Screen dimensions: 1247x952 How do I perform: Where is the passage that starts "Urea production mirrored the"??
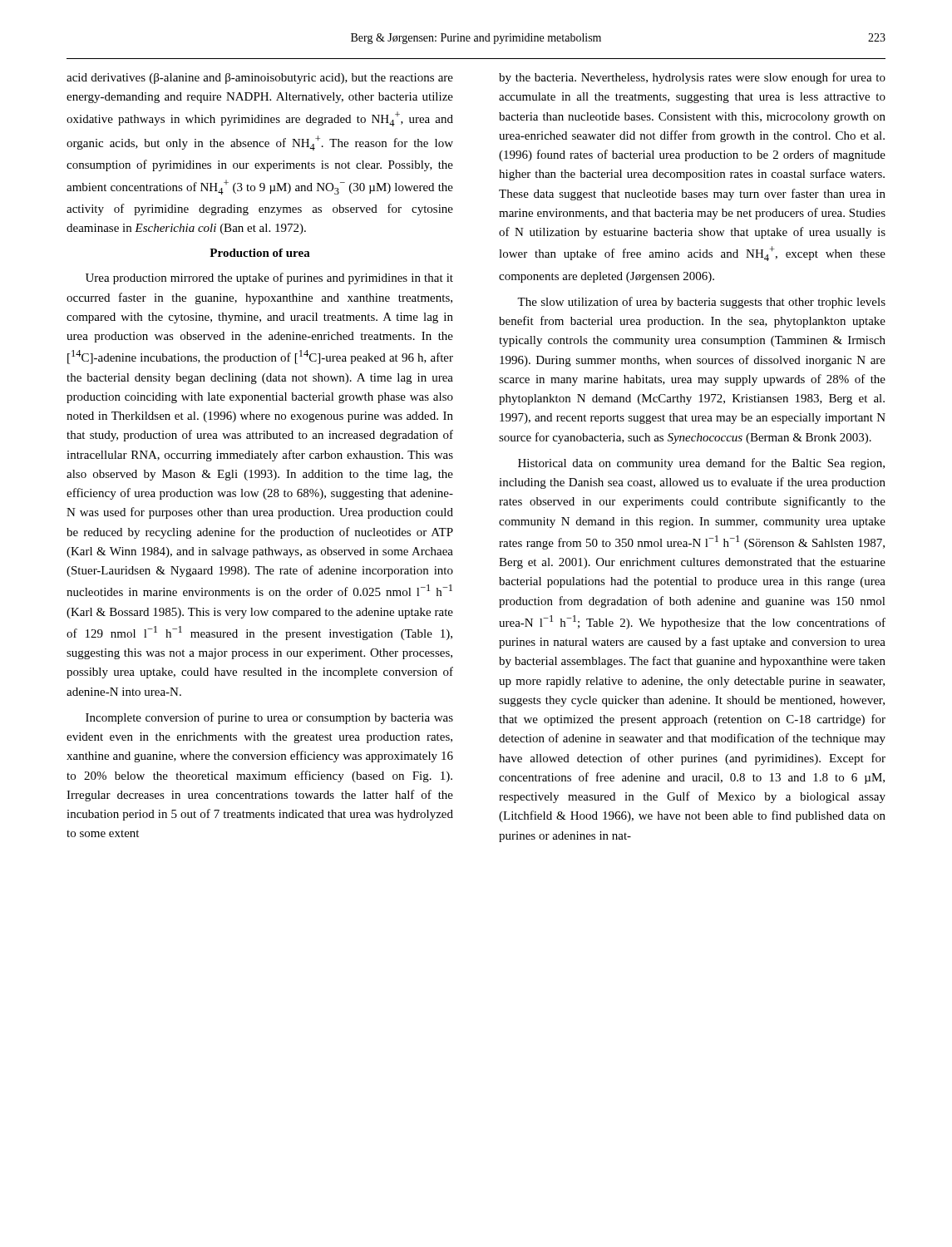click(260, 556)
